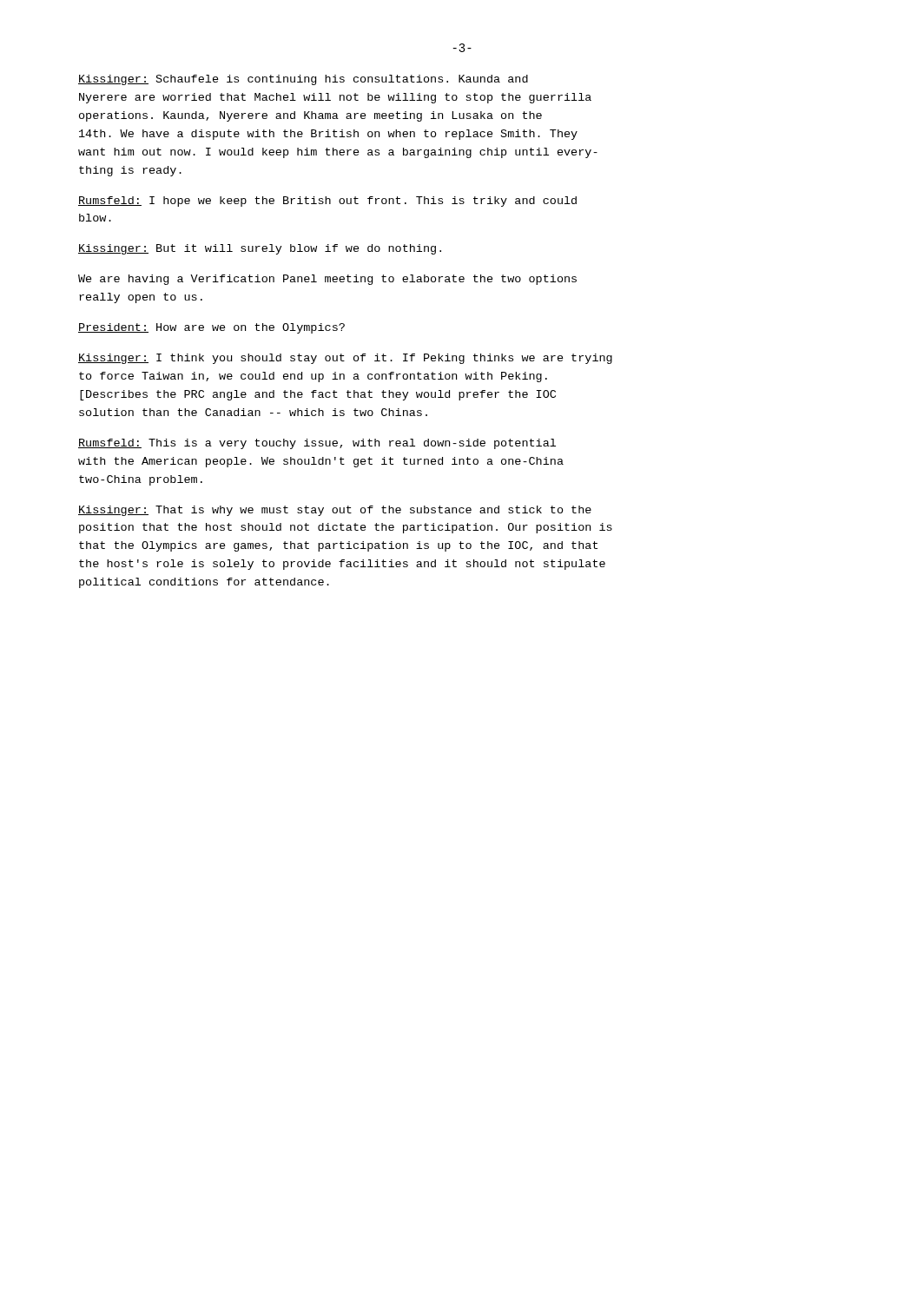This screenshot has height=1303, width=924.
Task: Select the text starting "Kissinger: Schaufele is continuing"
Action: (338, 125)
